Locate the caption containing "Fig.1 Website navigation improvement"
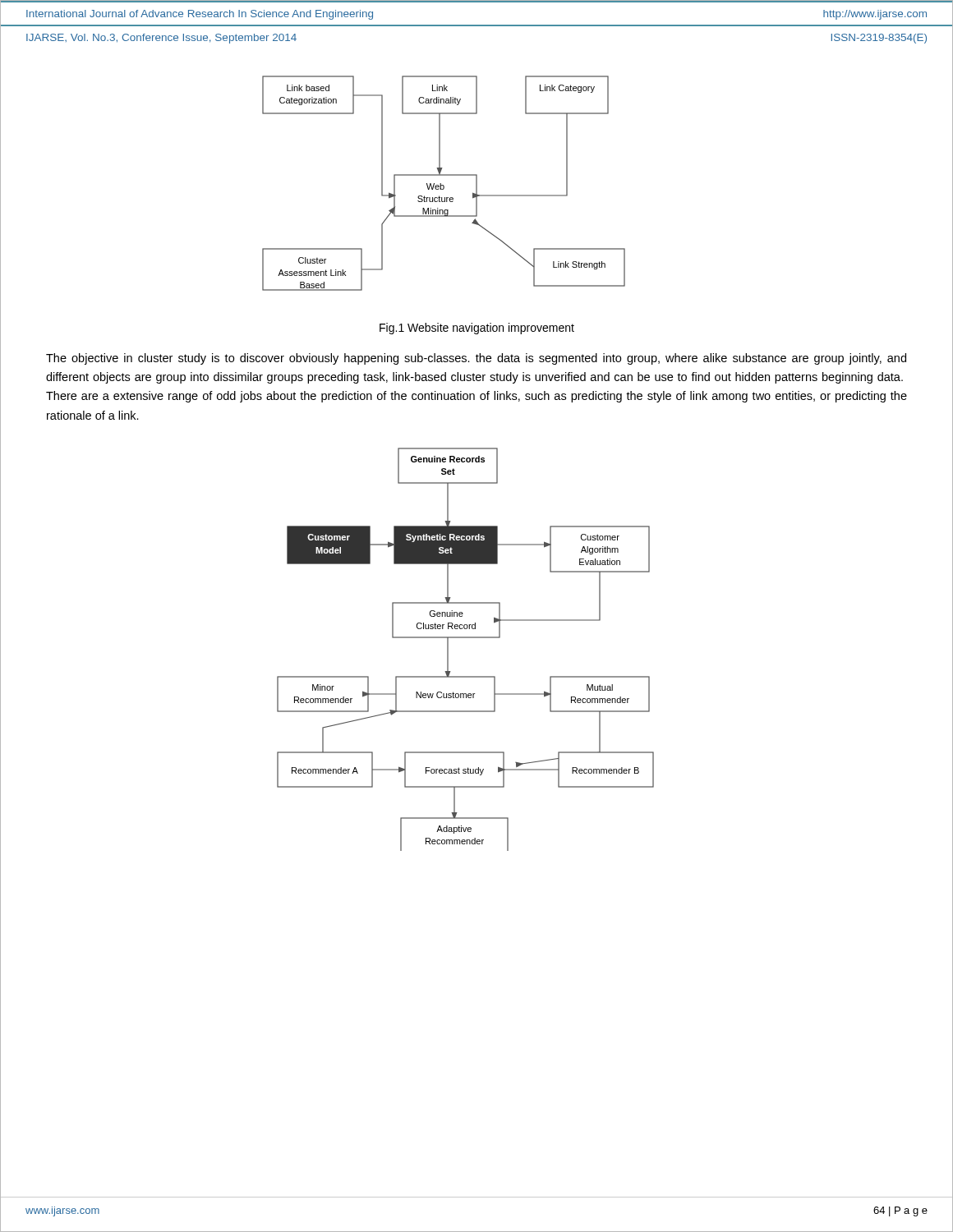953x1232 pixels. pos(476,328)
